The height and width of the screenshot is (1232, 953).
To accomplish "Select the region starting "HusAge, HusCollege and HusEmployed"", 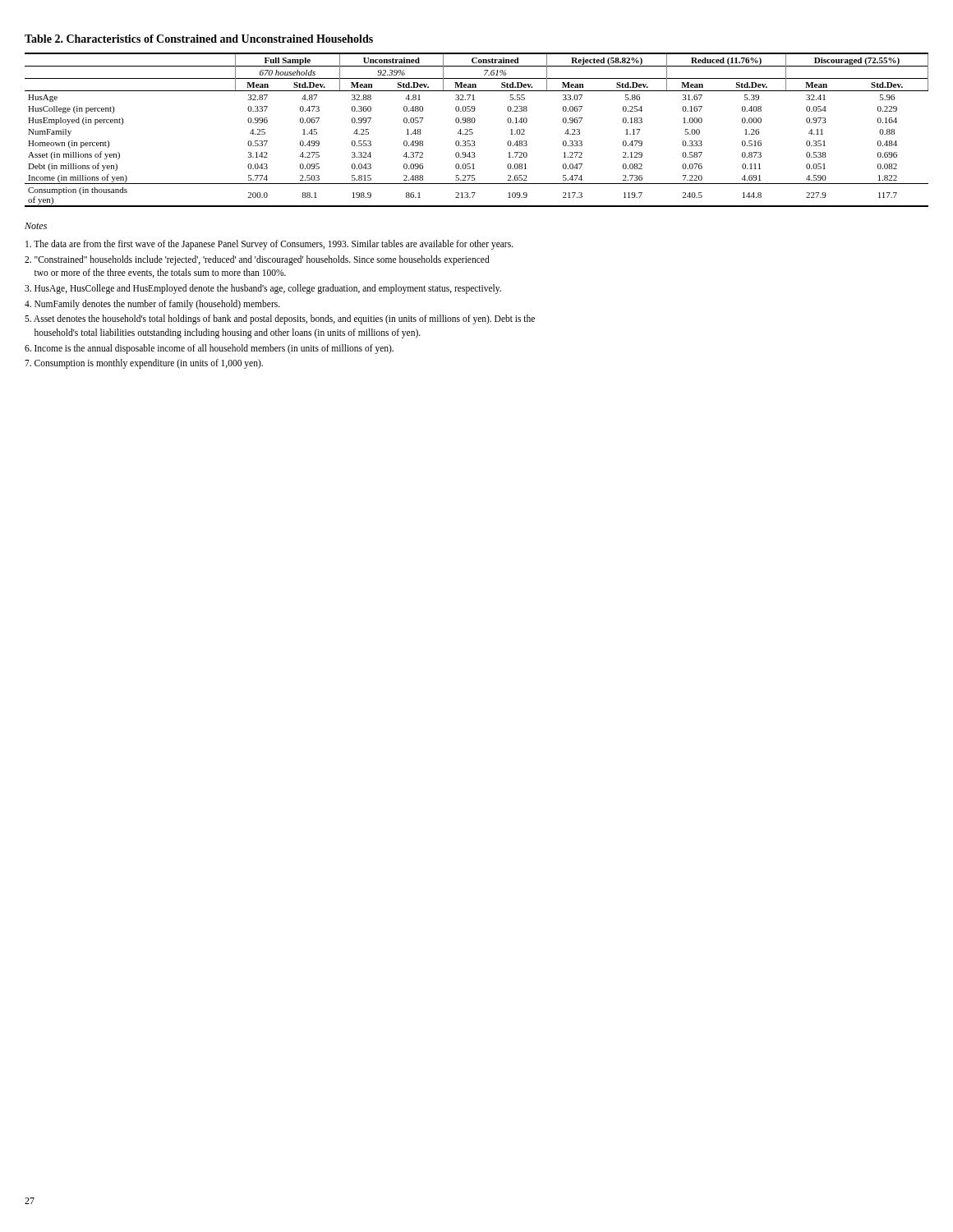I will pyautogui.click(x=263, y=288).
